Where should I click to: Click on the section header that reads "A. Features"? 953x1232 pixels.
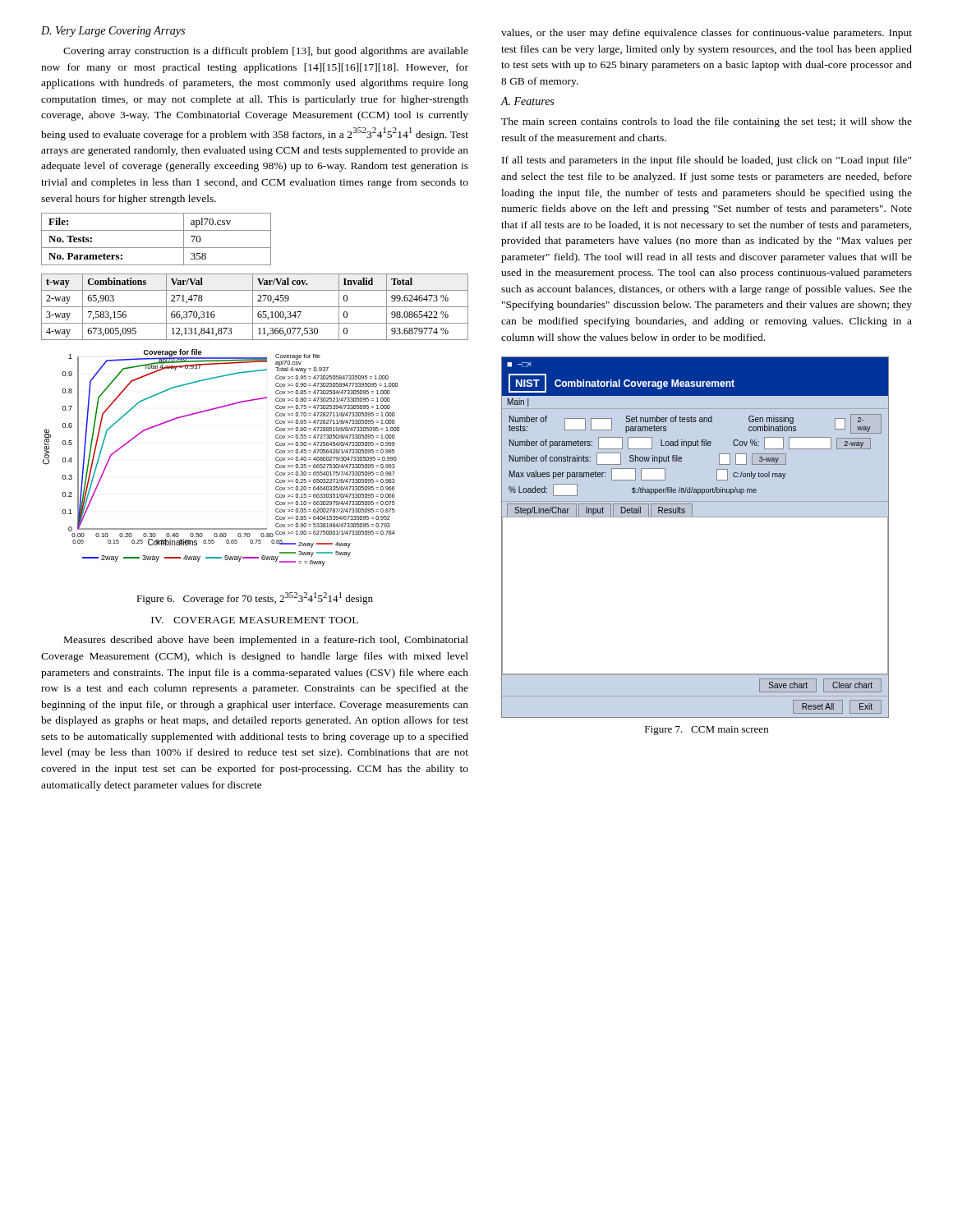tap(528, 102)
